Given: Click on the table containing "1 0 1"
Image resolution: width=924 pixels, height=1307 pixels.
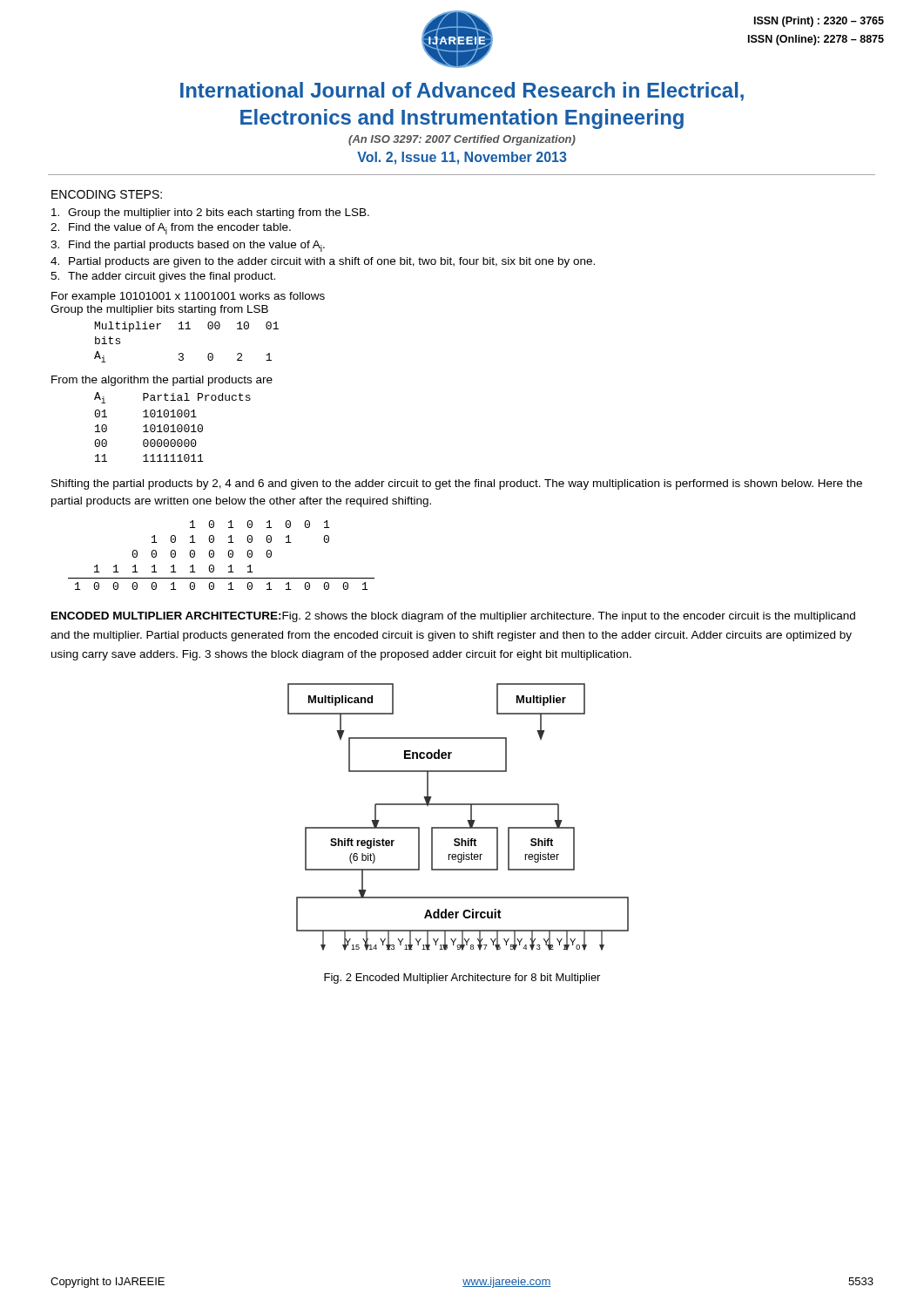Looking at the screenshot, I should click(x=462, y=556).
